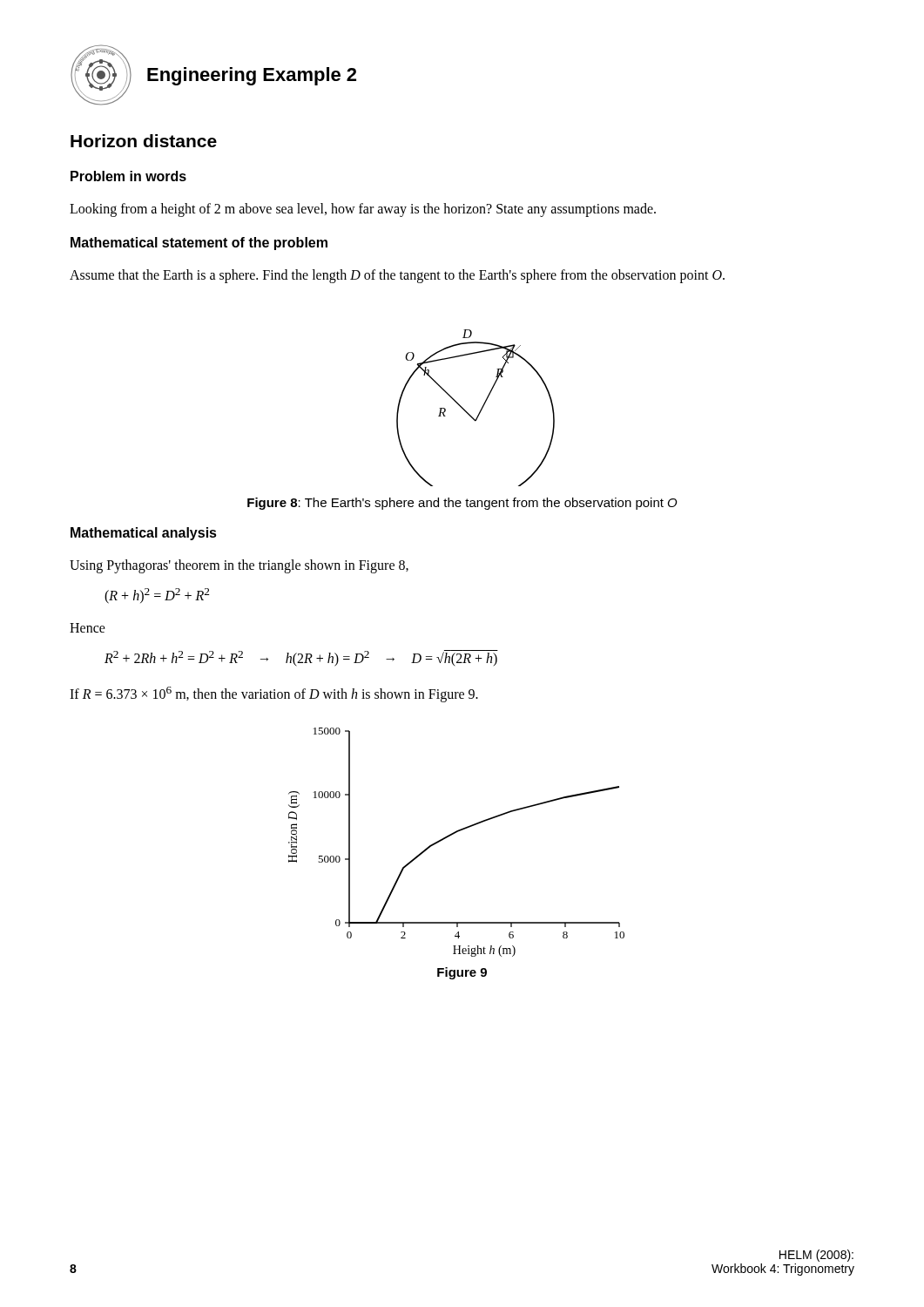Click where it says "Mathematical analysis"
924x1307 pixels.
tap(144, 534)
